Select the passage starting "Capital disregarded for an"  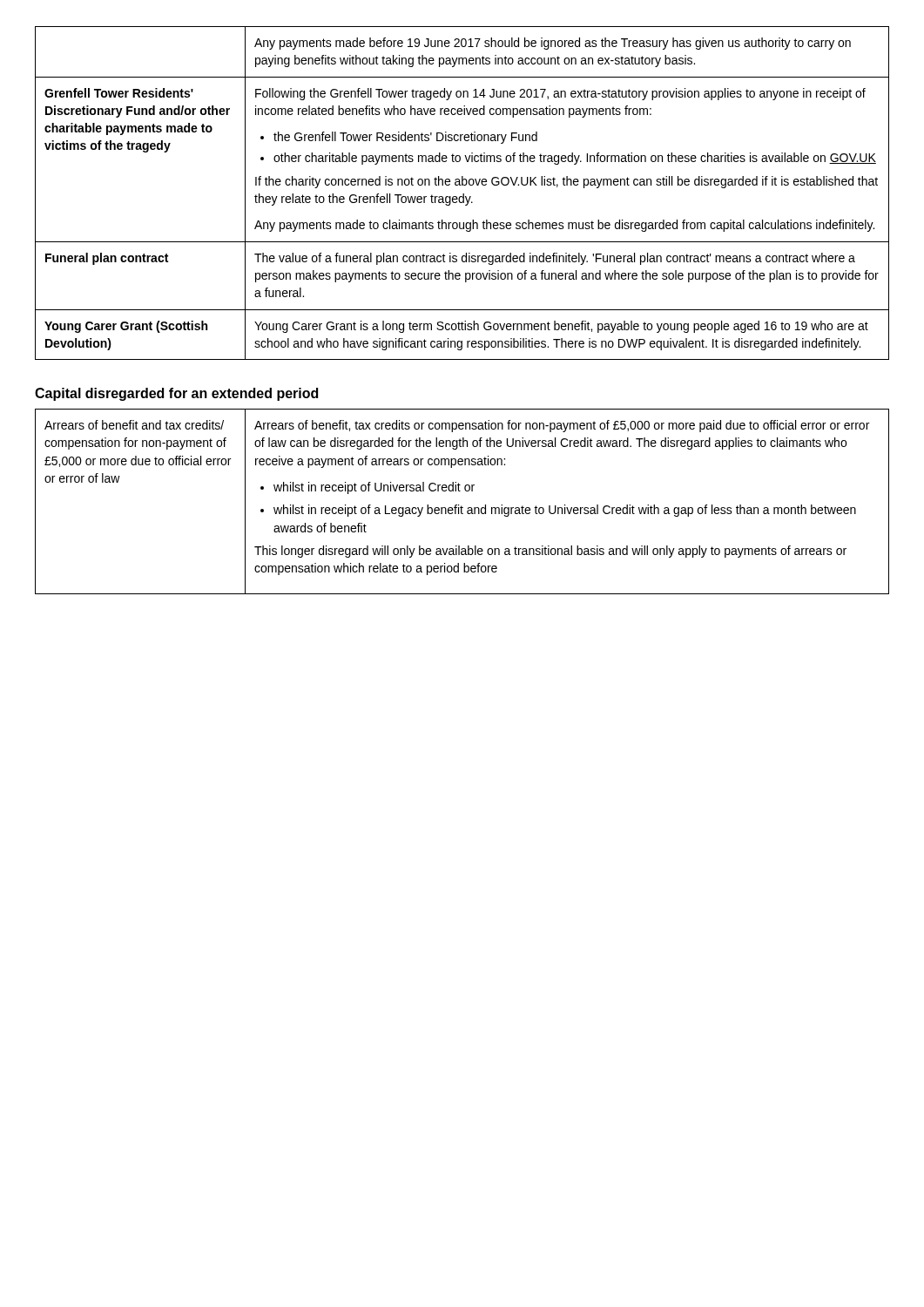[177, 394]
